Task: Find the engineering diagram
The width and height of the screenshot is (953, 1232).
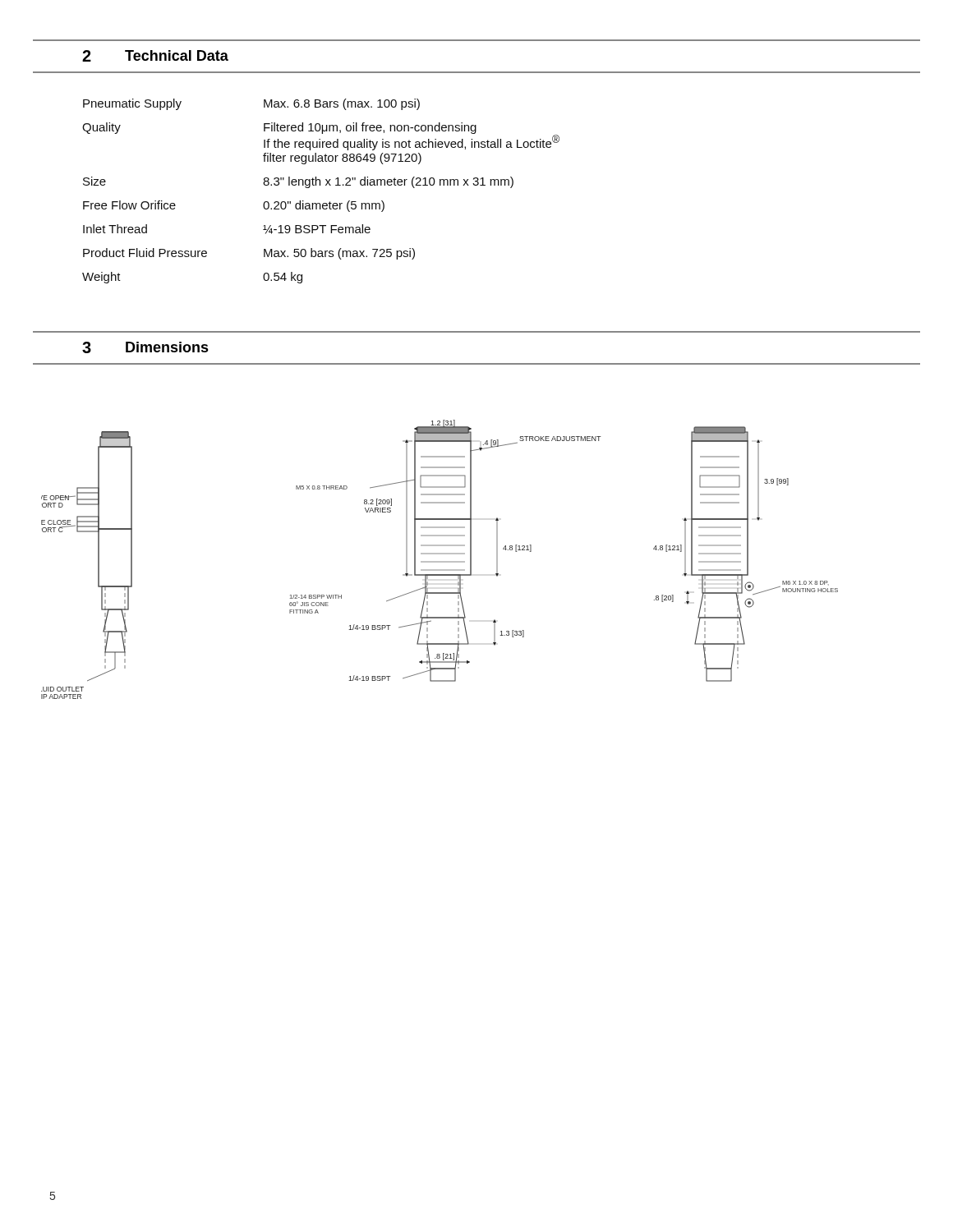Action: (476, 628)
